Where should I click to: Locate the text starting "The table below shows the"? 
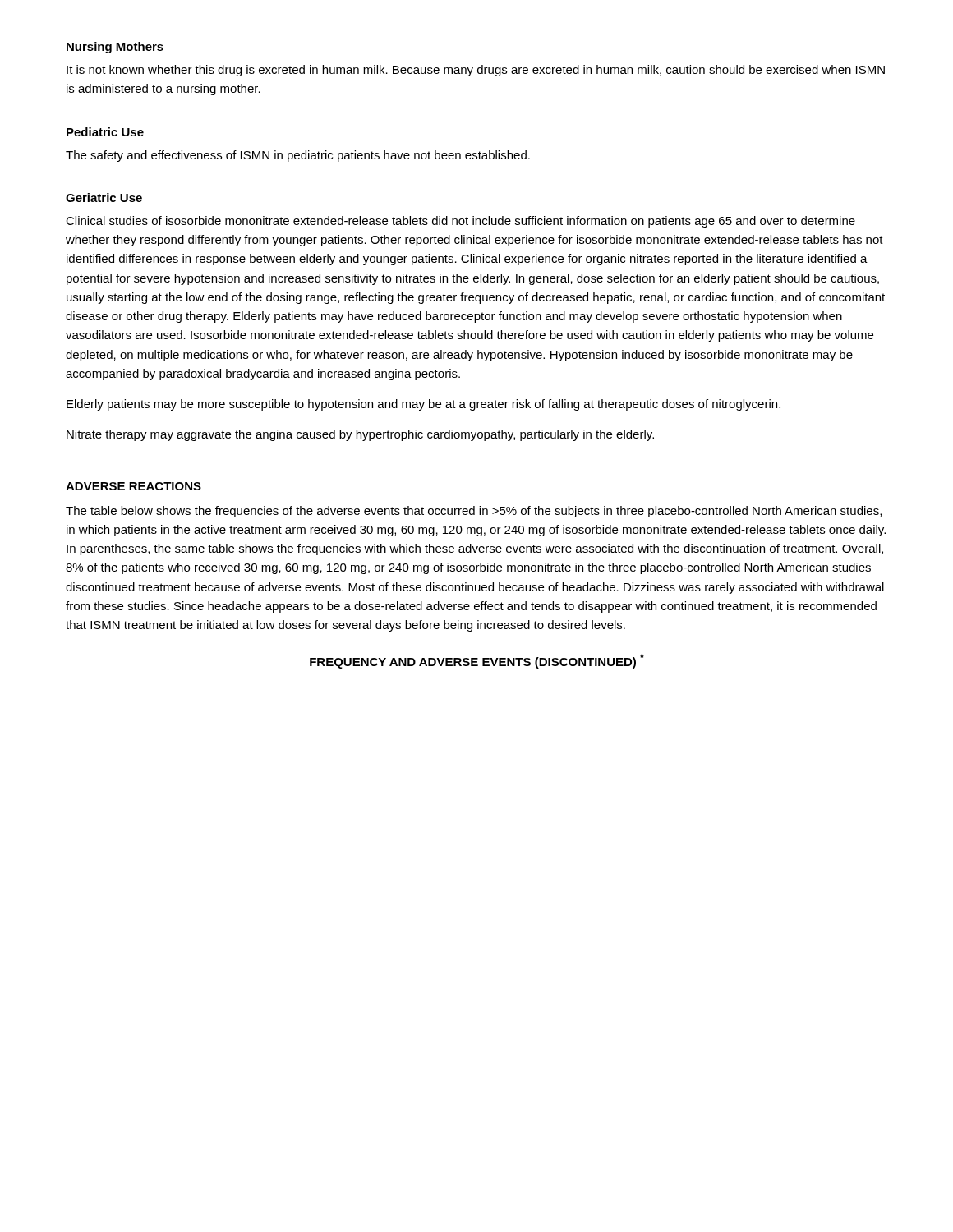(476, 567)
